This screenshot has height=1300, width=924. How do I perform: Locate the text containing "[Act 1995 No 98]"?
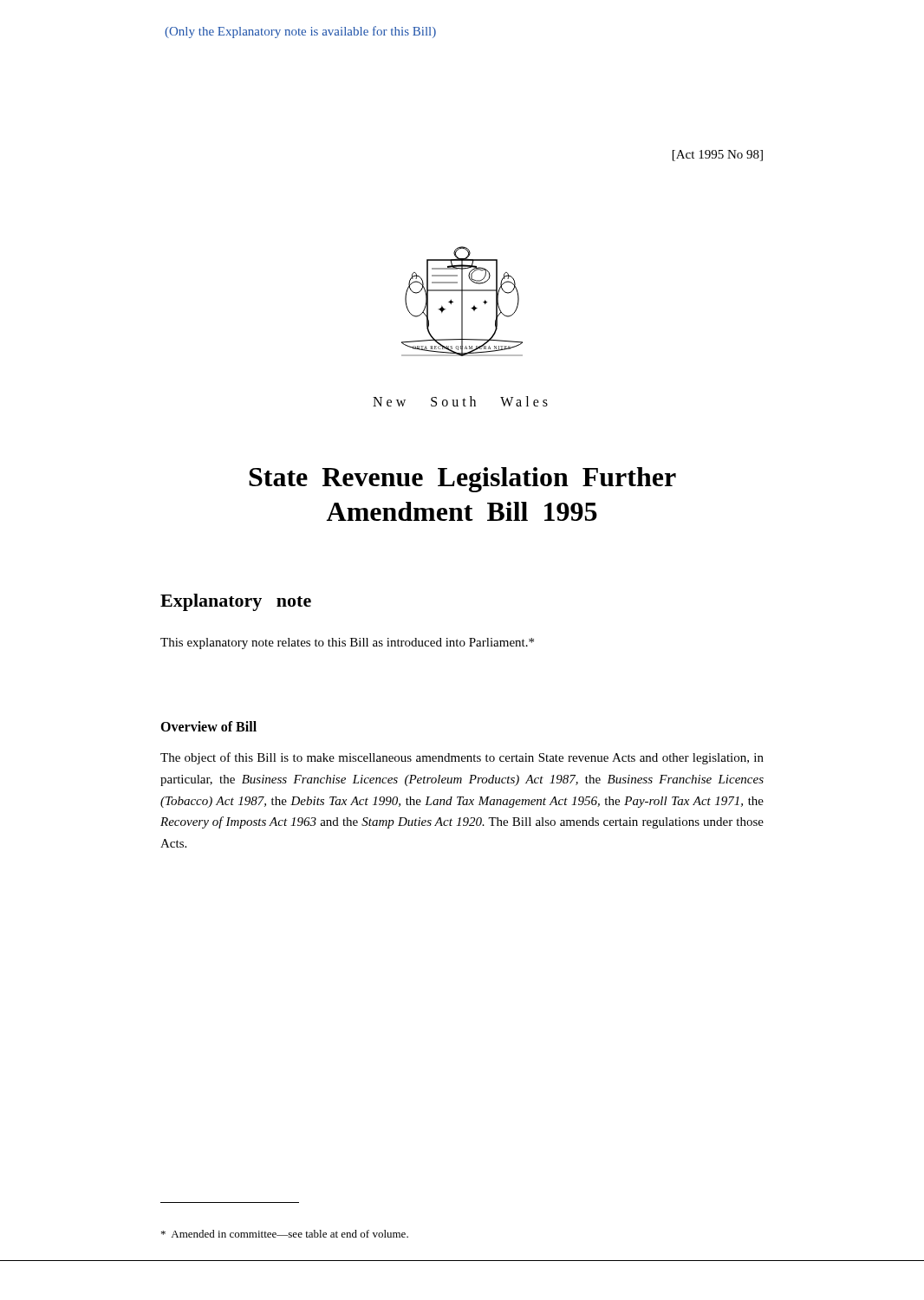[718, 154]
